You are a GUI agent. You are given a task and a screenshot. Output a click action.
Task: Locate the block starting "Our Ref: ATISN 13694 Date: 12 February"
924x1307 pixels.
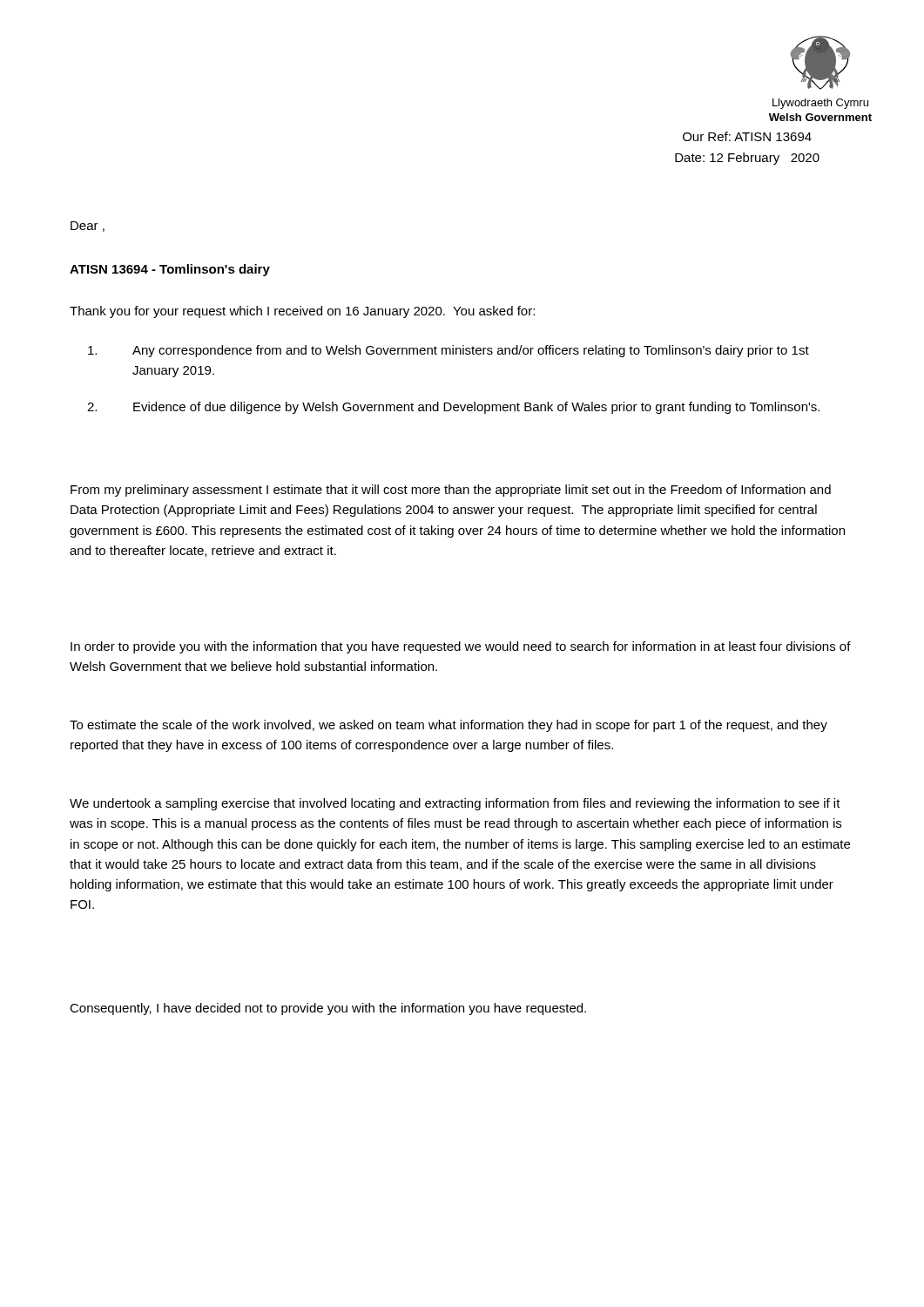pos(747,147)
